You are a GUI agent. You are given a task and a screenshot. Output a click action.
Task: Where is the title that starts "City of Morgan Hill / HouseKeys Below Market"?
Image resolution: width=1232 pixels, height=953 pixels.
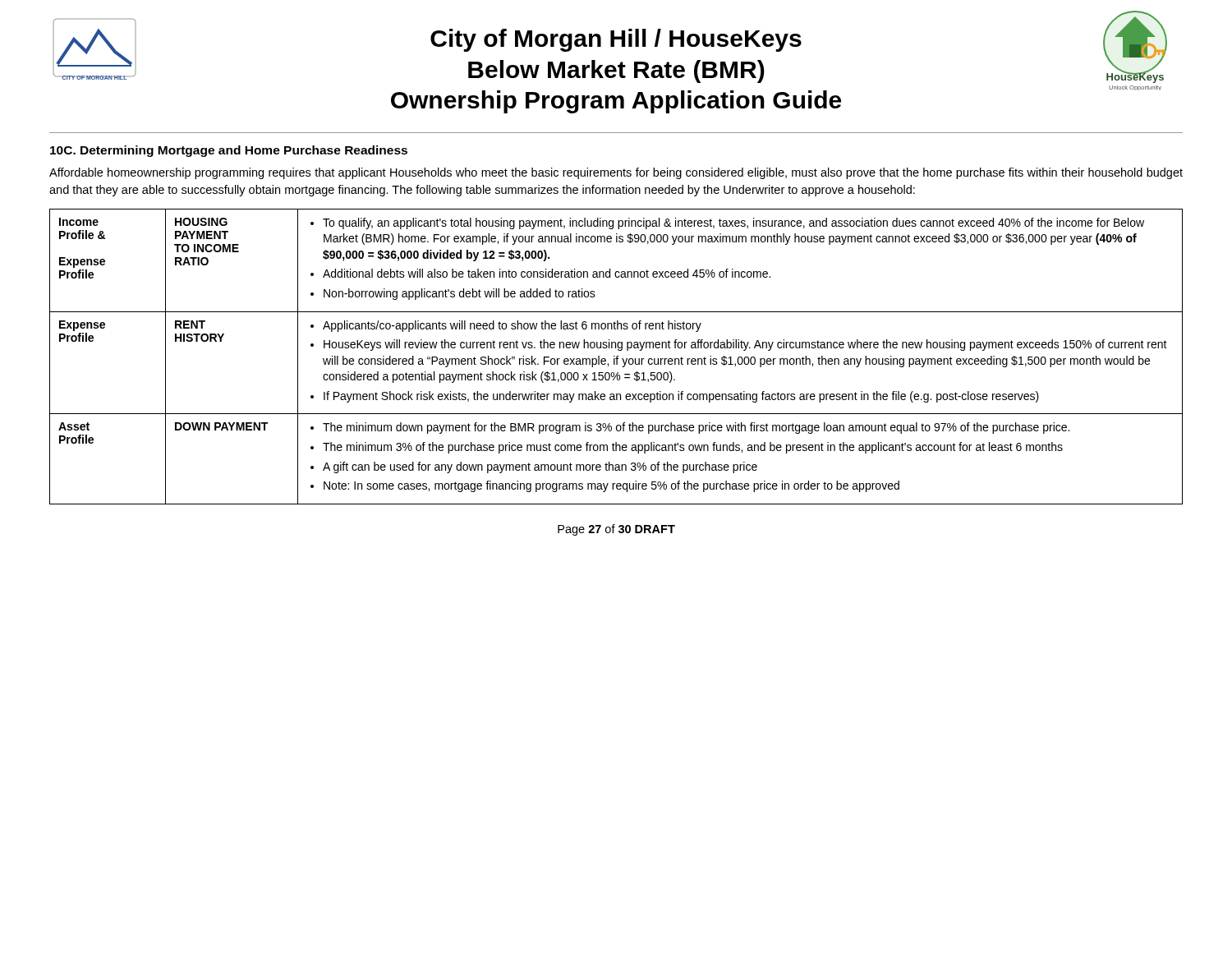click(x=616, y=69)
